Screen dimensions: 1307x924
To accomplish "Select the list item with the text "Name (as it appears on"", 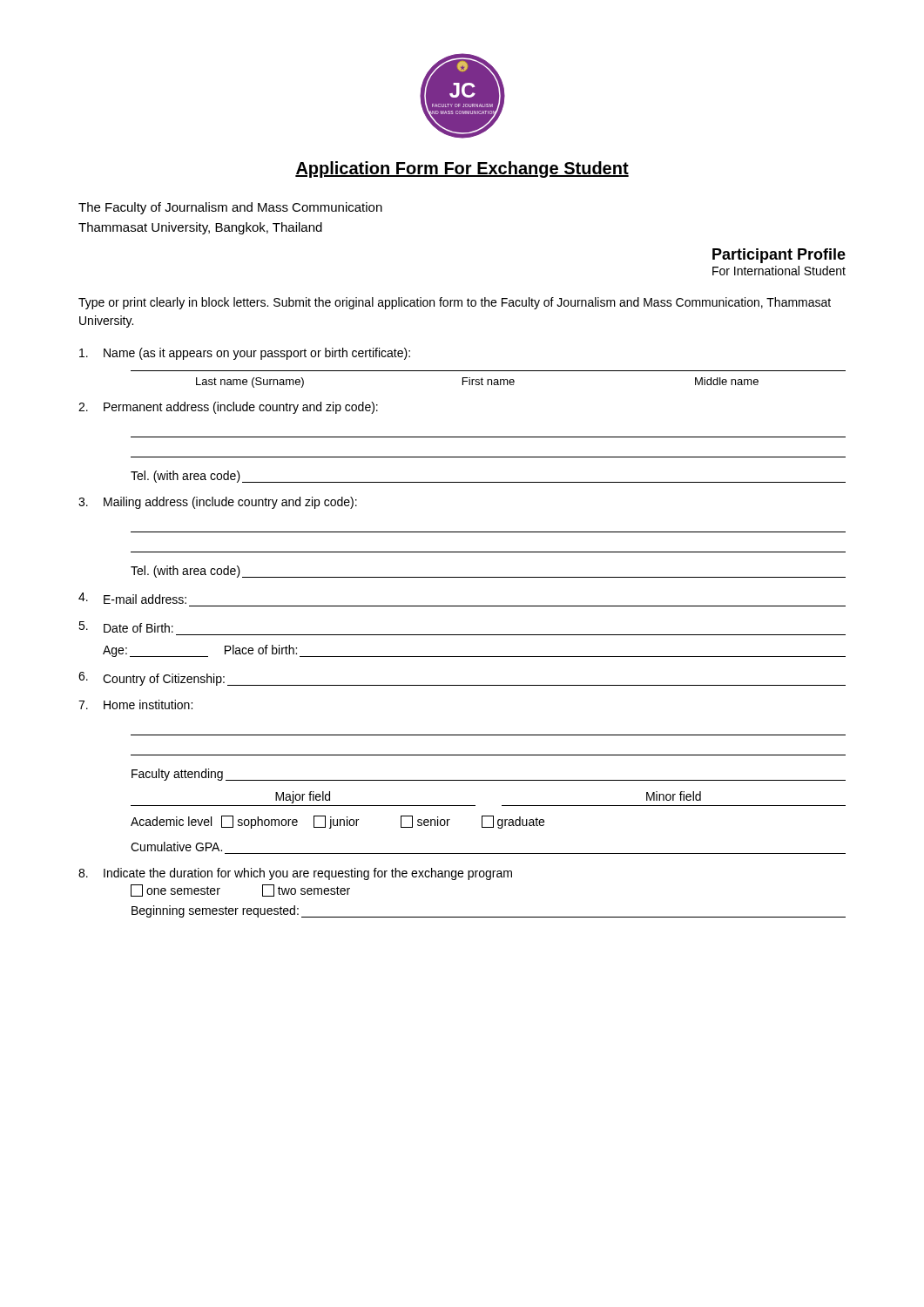I will [x=462, y=367].
